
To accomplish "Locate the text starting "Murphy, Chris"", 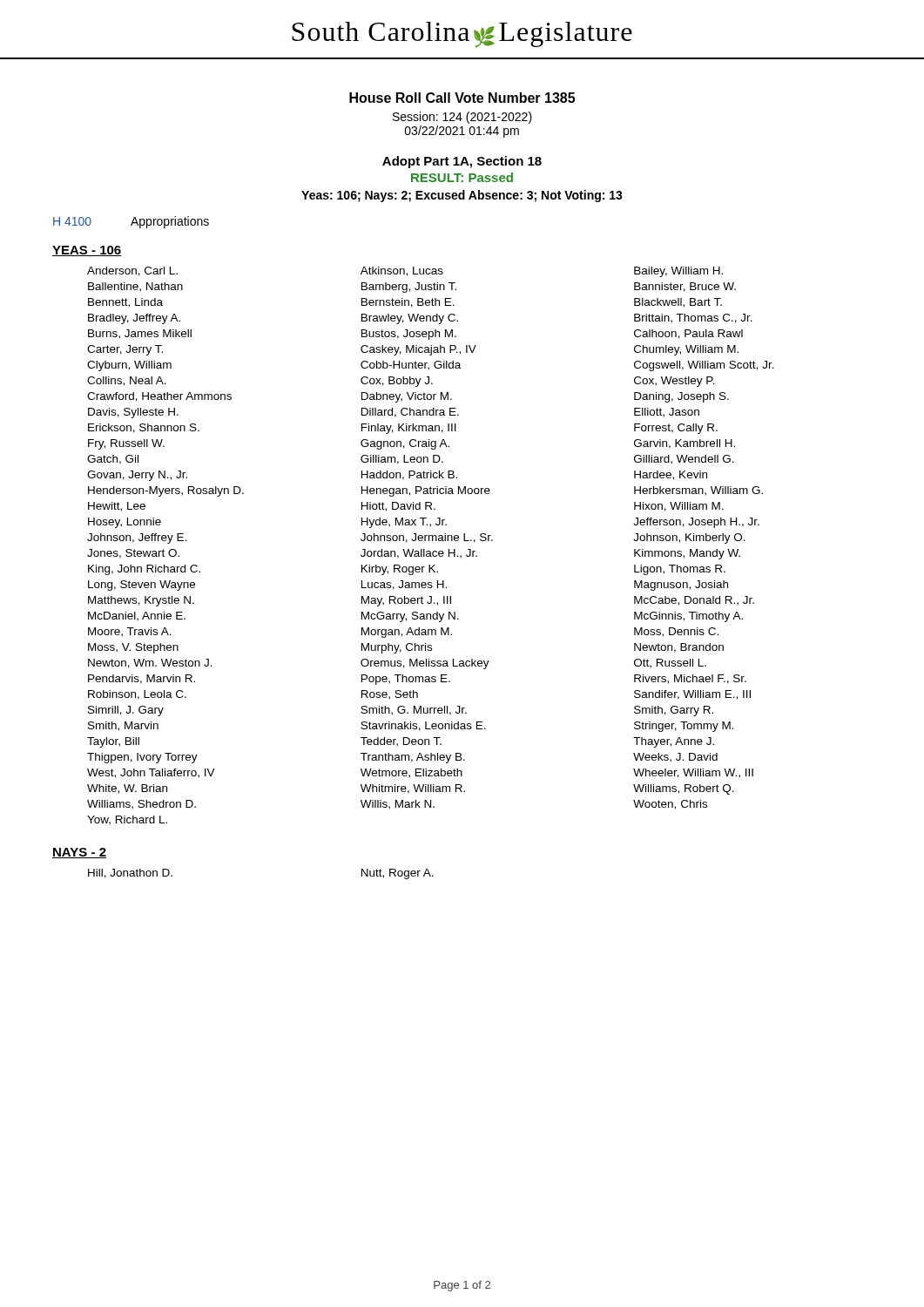I will point(396,647).
